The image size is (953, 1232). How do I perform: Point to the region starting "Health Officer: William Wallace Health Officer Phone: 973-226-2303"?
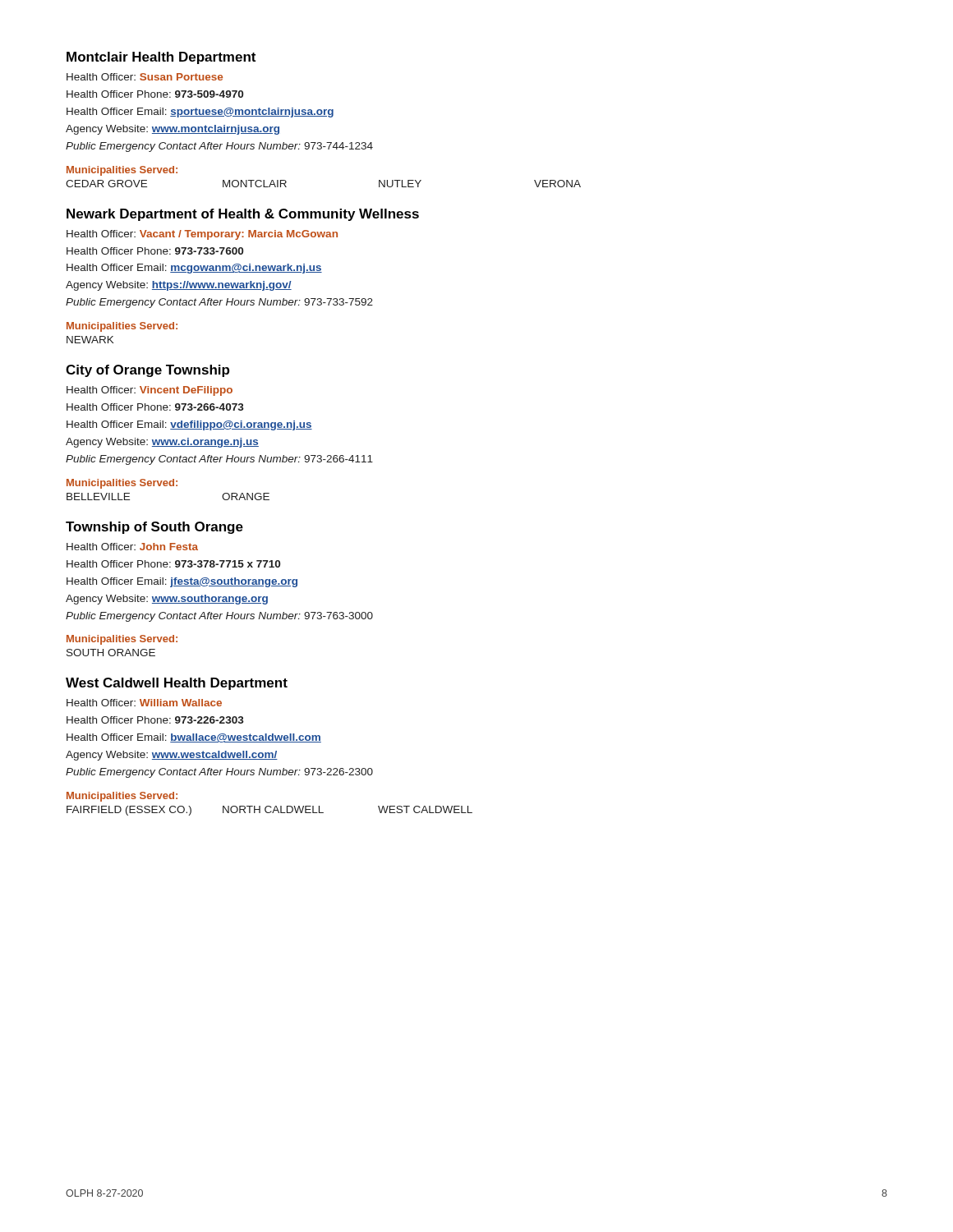coord(144,703)
